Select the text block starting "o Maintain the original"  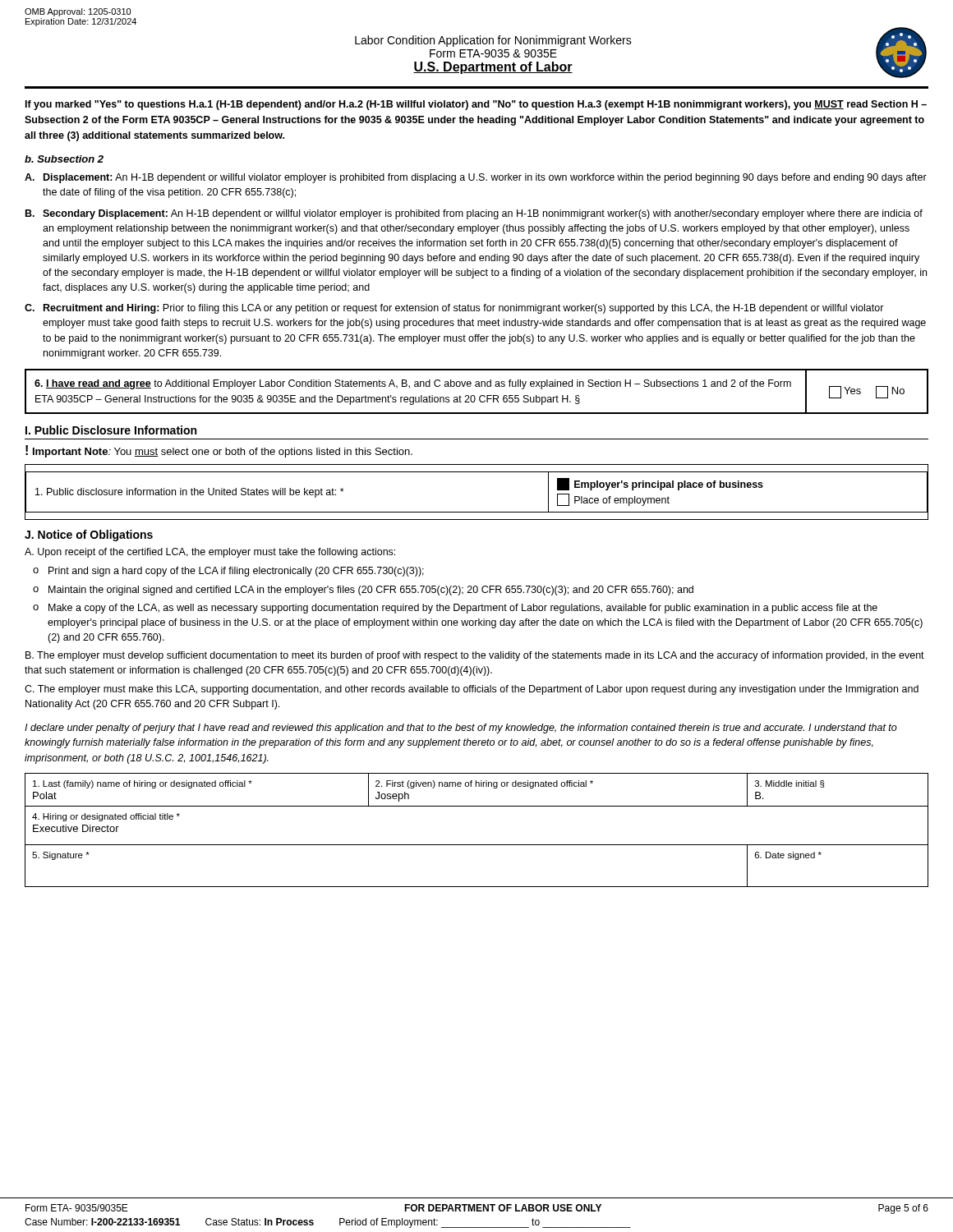pyautogui.click(x=481, y=589)
